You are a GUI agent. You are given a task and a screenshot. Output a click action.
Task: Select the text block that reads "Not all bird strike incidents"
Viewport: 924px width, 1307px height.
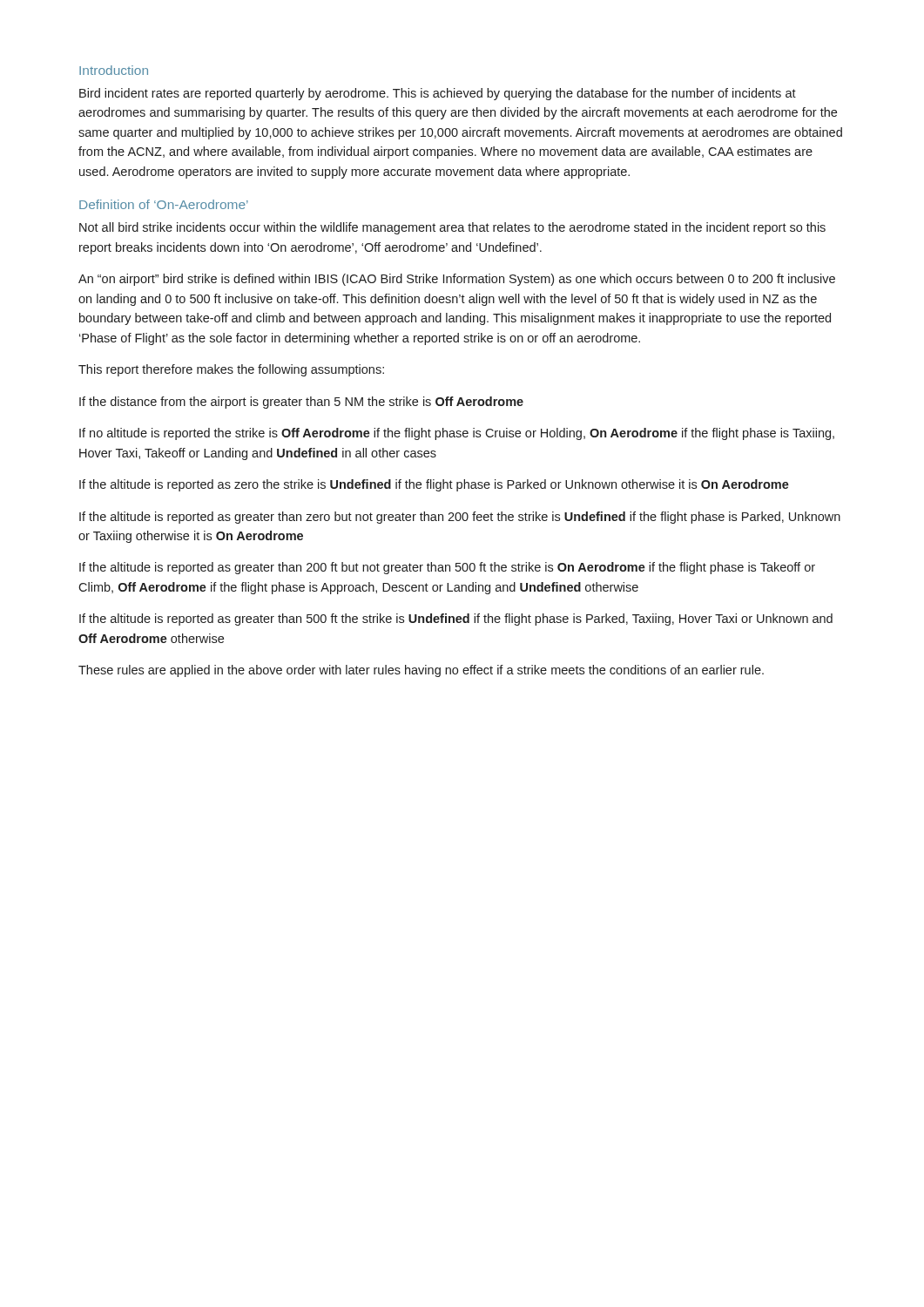452,237
